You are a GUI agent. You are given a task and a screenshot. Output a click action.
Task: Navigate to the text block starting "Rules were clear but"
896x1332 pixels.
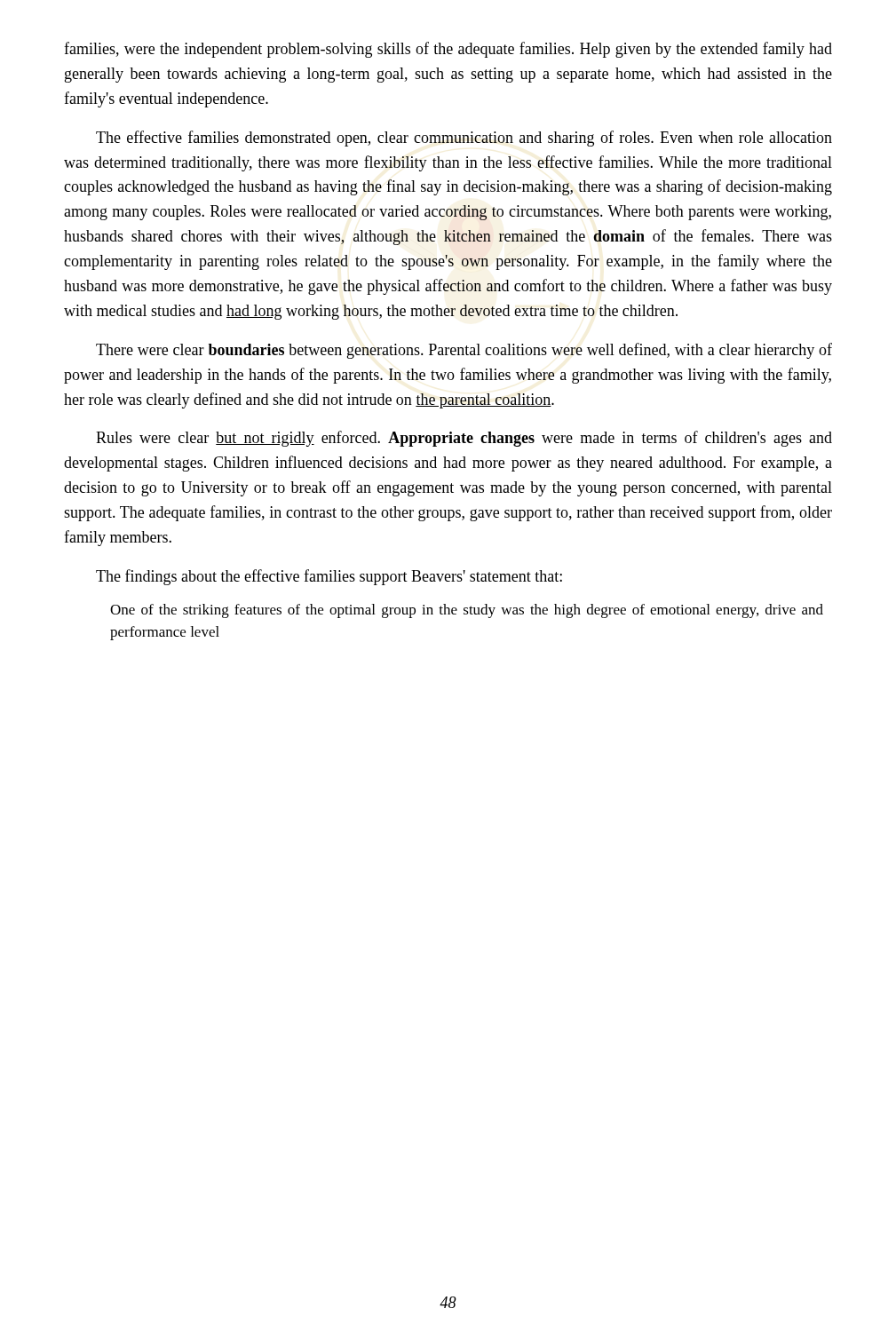[448, 488]
